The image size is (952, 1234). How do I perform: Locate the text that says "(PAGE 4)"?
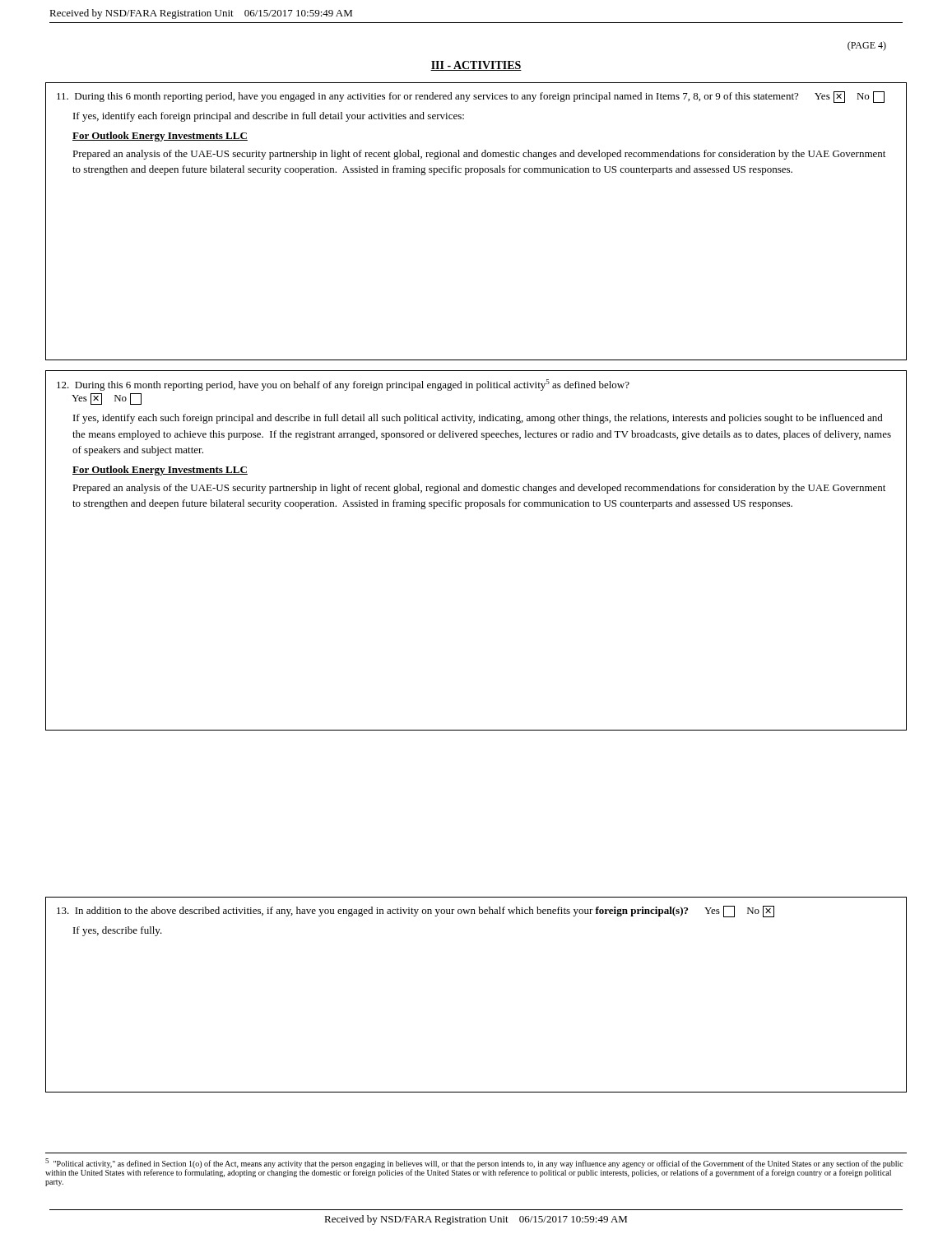pyautogui.click(x=867, y=45)
